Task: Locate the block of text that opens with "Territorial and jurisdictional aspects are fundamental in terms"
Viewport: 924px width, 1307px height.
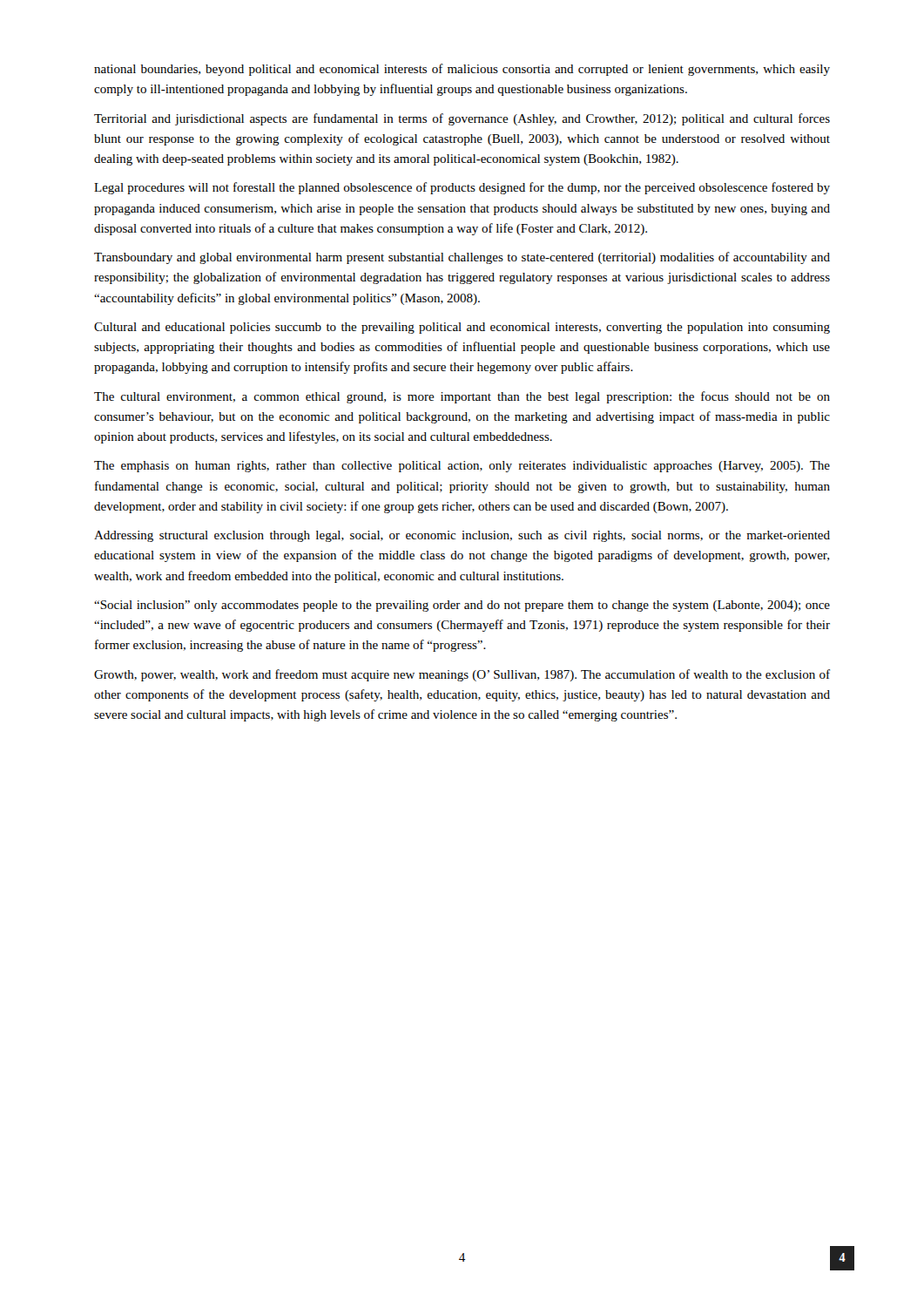Action: pyautogui.click(x=462, y=139)
